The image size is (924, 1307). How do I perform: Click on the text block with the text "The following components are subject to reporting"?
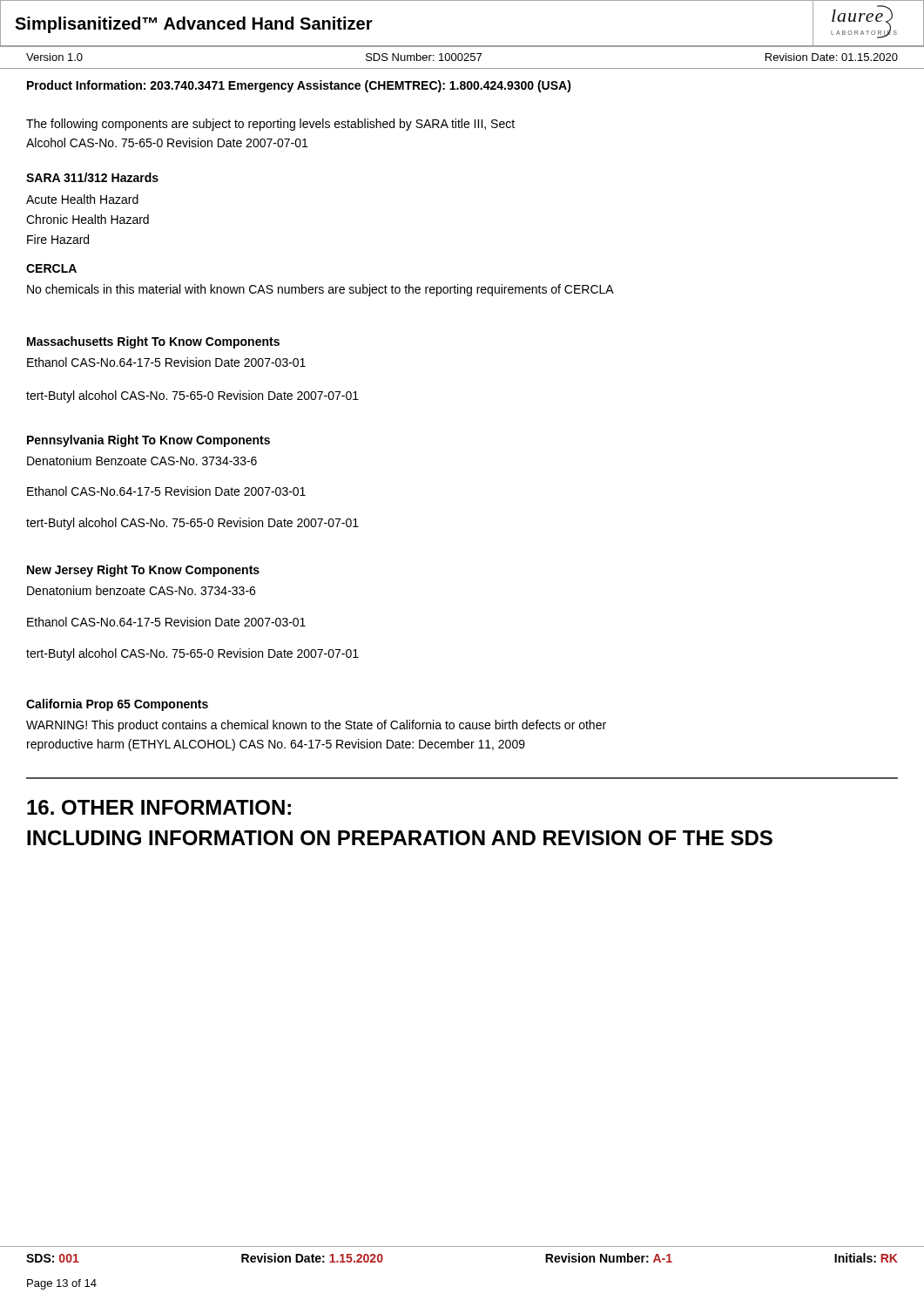(270, 133)
